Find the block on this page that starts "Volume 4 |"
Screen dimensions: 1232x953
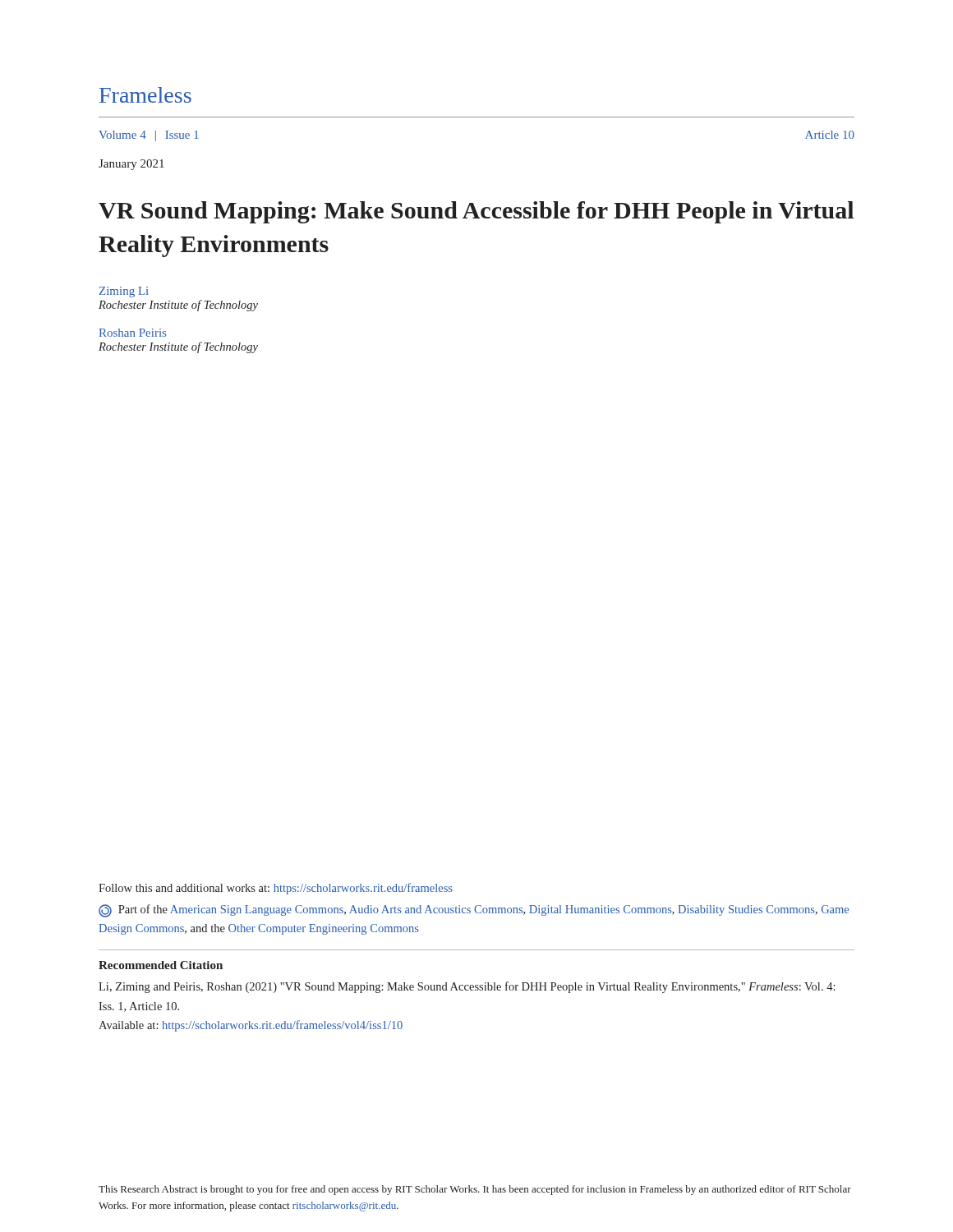click(x=143, y=137)
